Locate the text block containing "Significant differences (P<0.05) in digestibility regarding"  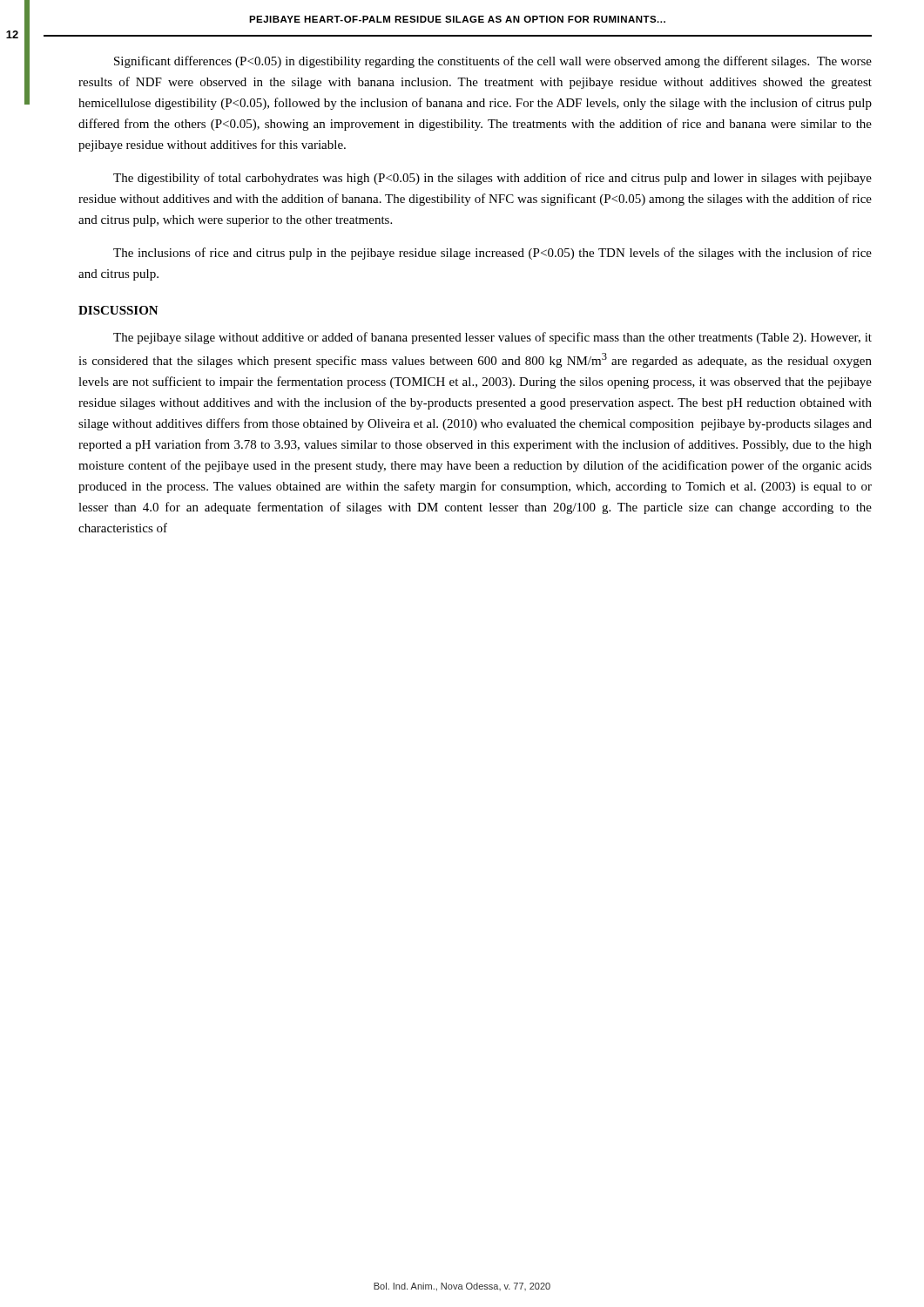point(475,103)
